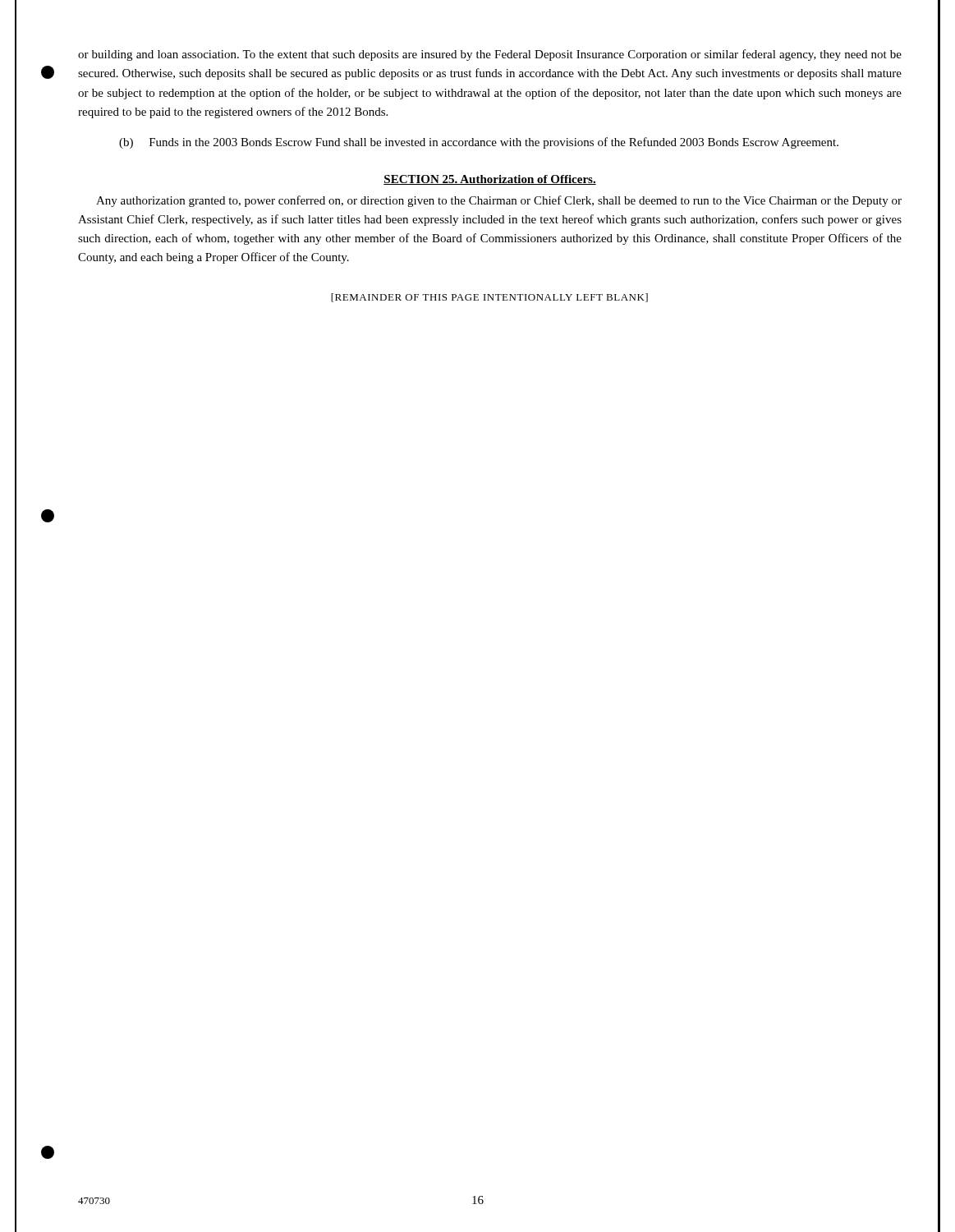This screenshot has height=1232, width=955.
Task: Point to the block beginning "(b) Funds in the 2003 Bonds"
Action: (479, 142)
